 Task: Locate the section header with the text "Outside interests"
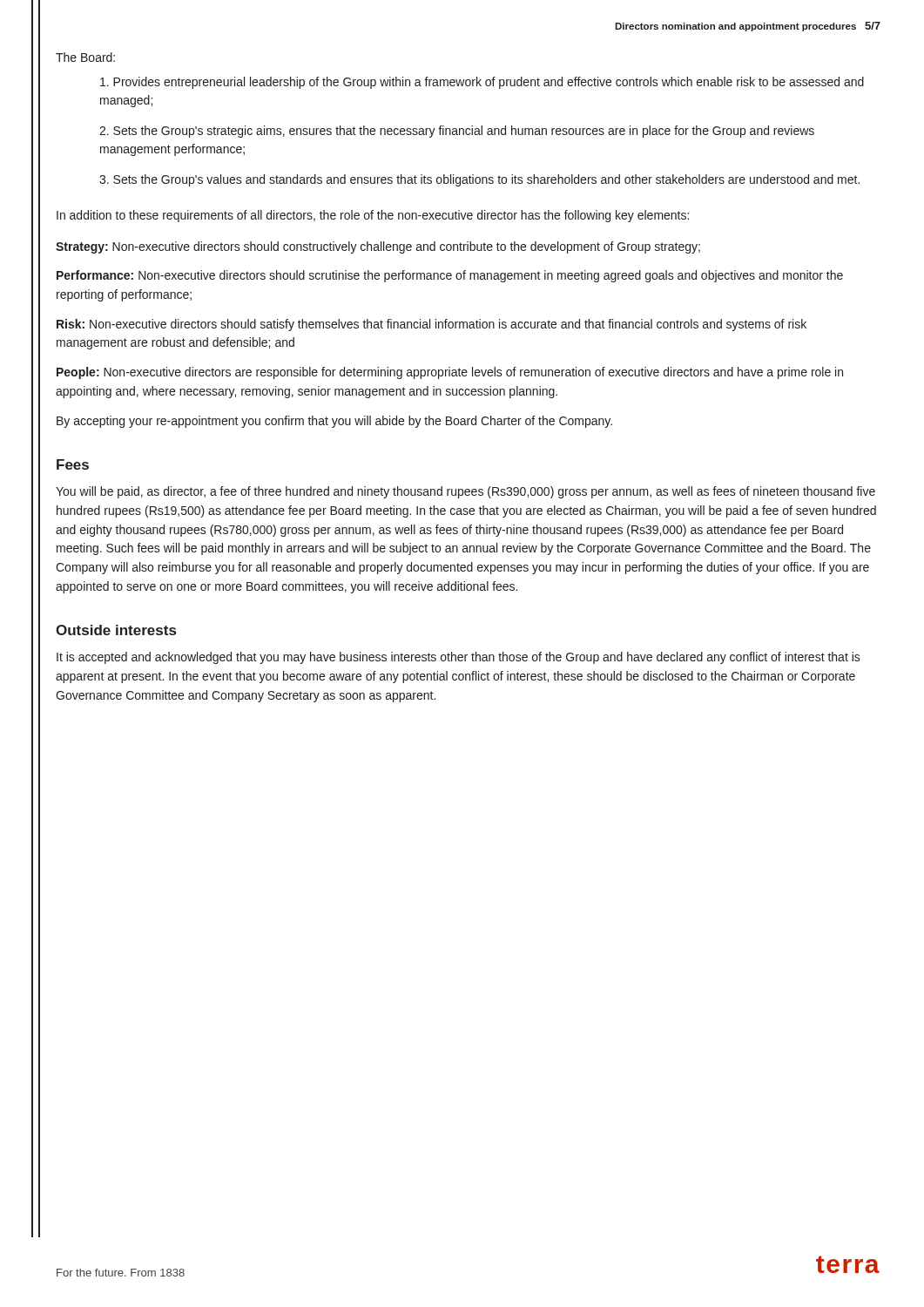click(116, 631)
